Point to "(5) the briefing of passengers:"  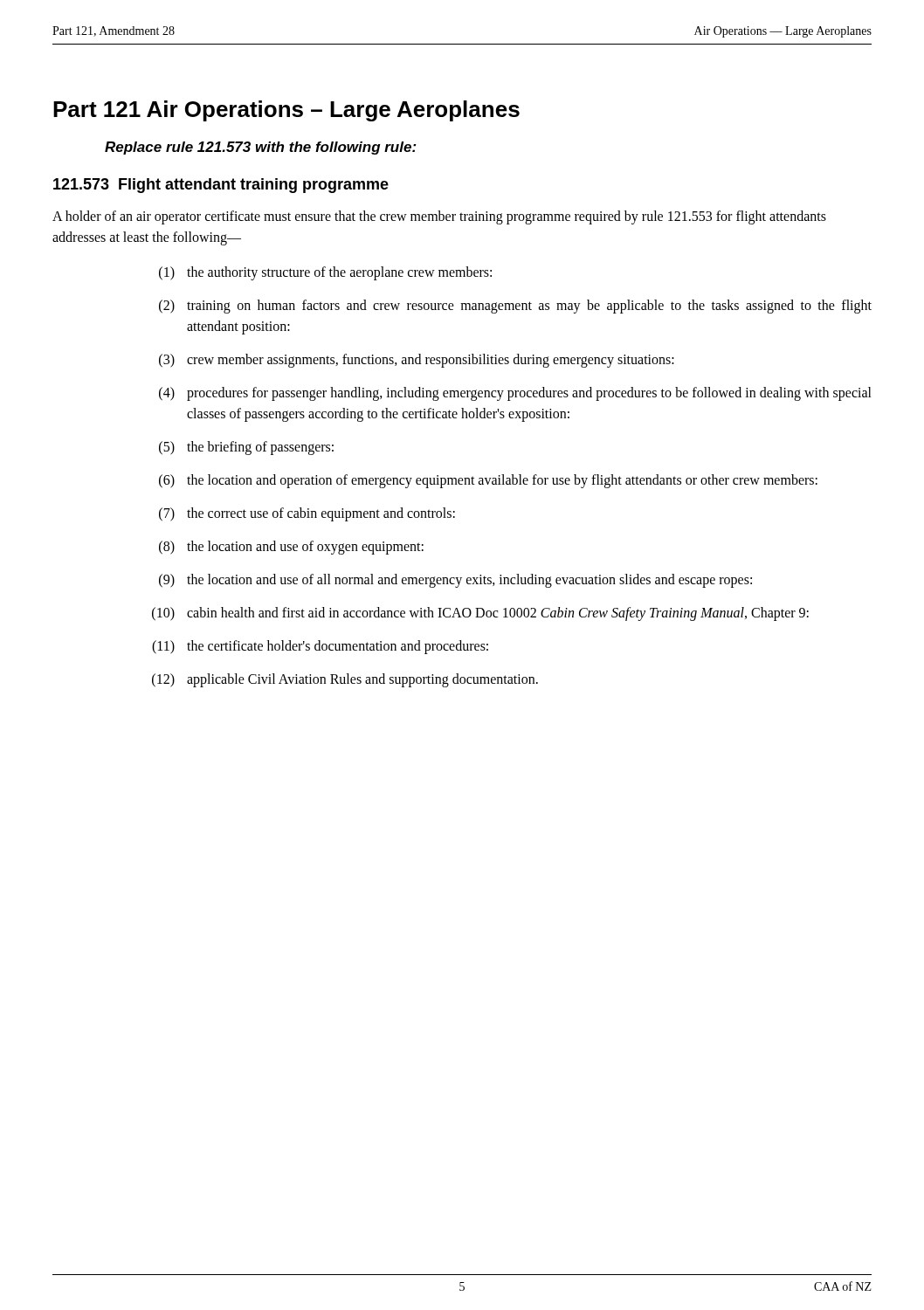coord(246,448)
